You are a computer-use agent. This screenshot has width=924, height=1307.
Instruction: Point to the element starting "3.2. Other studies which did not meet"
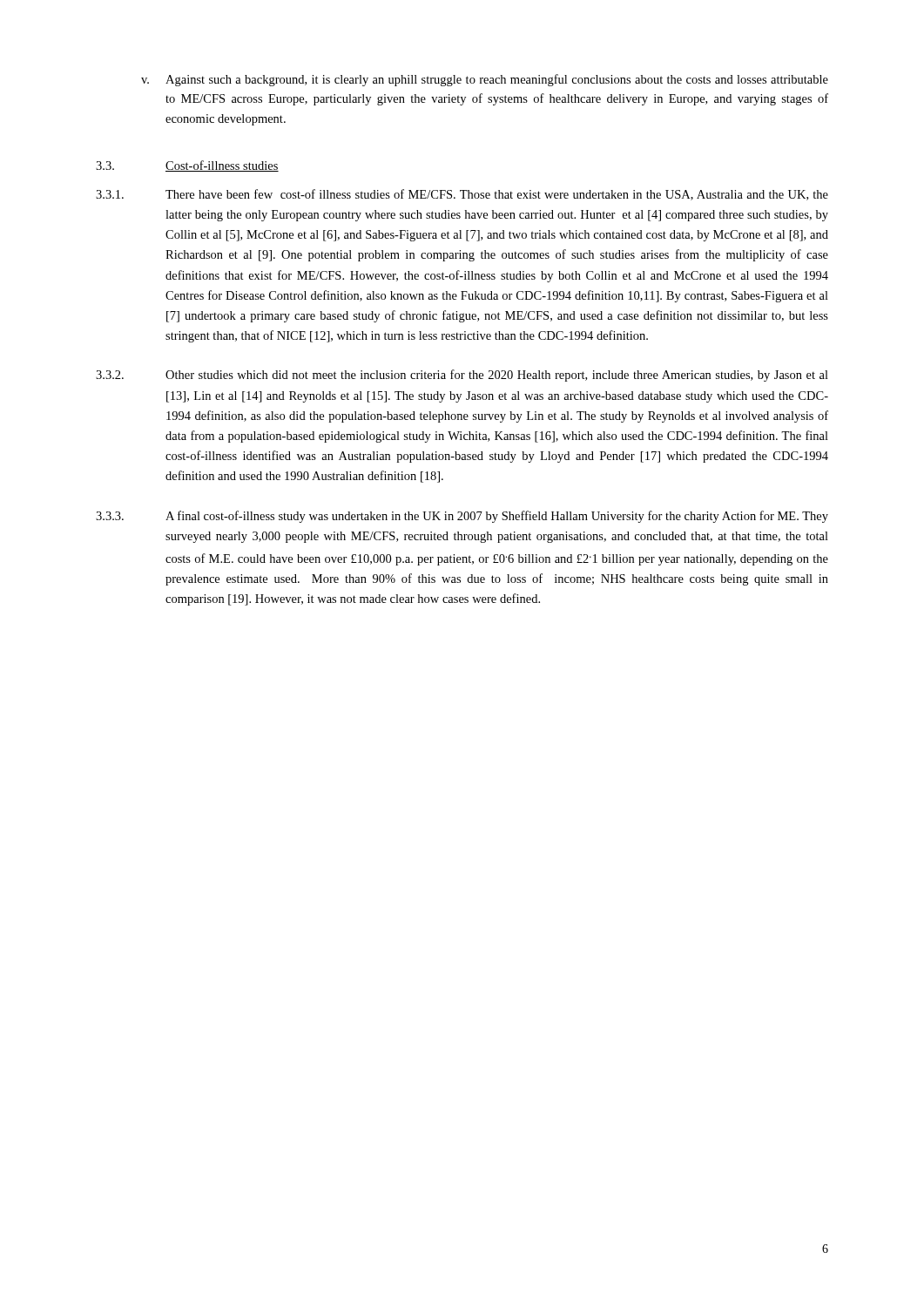[x=462, y=426]
